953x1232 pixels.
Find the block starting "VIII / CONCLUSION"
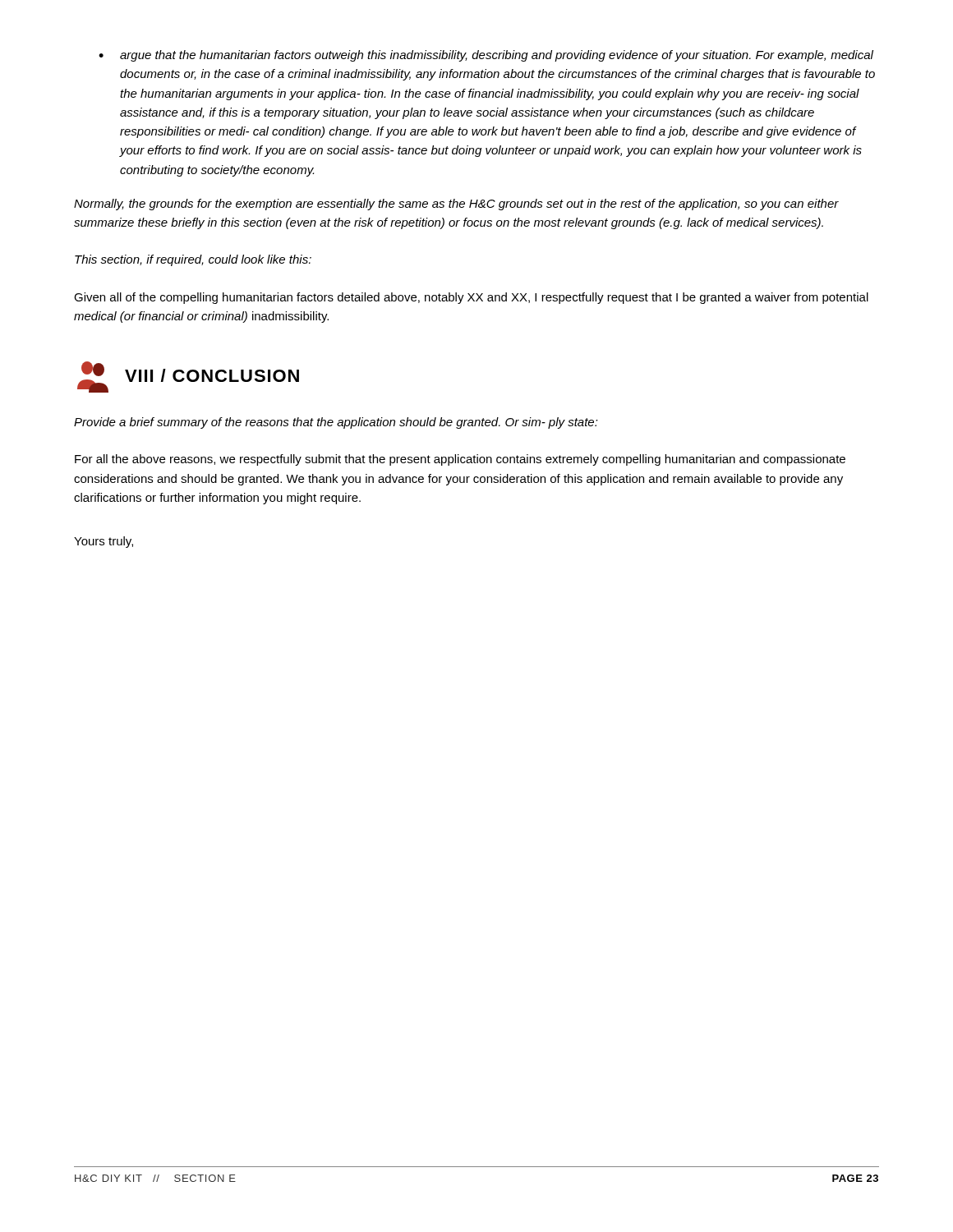[187, 376]
